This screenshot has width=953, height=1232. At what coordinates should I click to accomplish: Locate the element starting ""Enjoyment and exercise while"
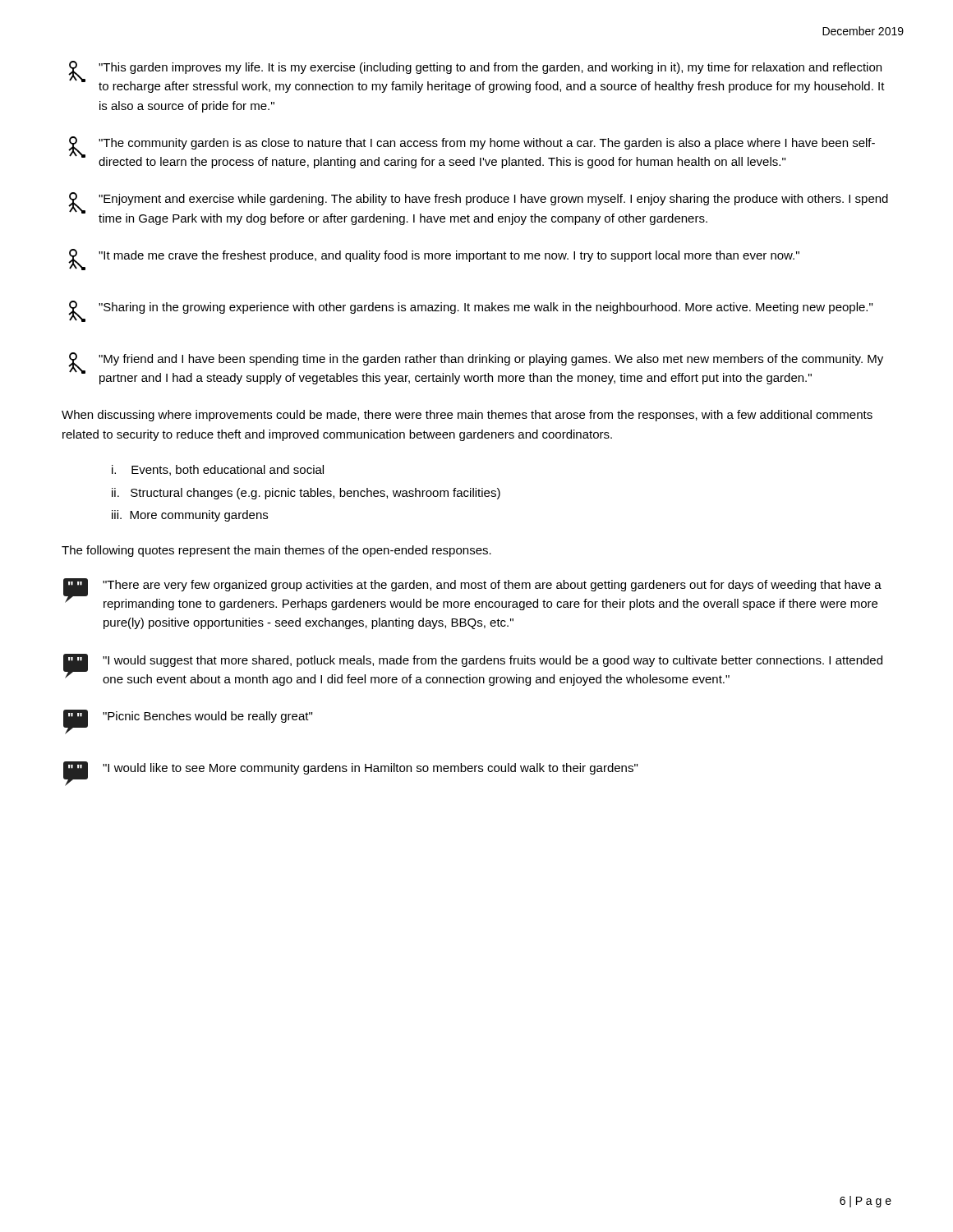pos(476,208)
